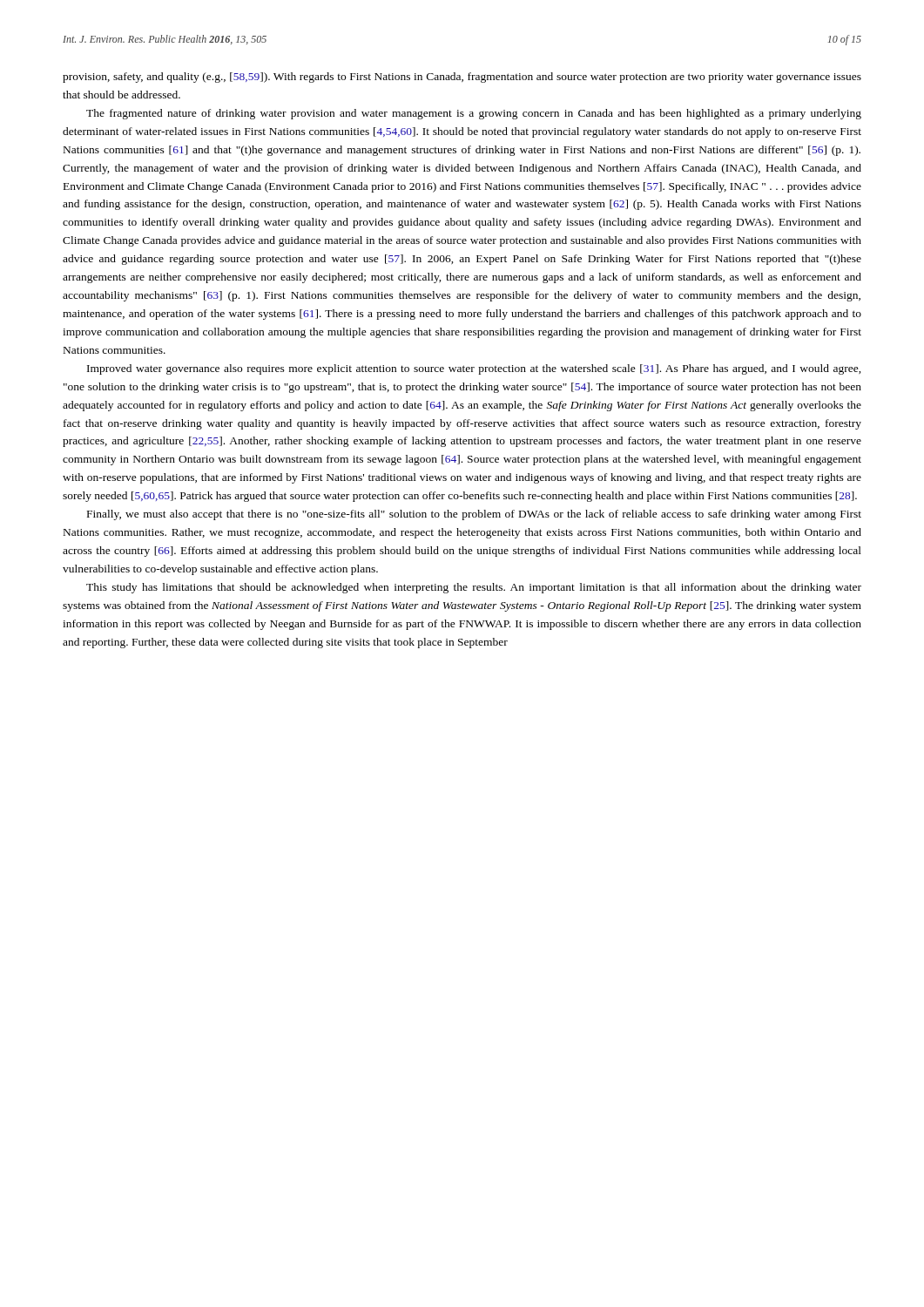Find the element starting "The fragmented nature of"
This screenshot has width=924, height=1307.
coord(462,232)
